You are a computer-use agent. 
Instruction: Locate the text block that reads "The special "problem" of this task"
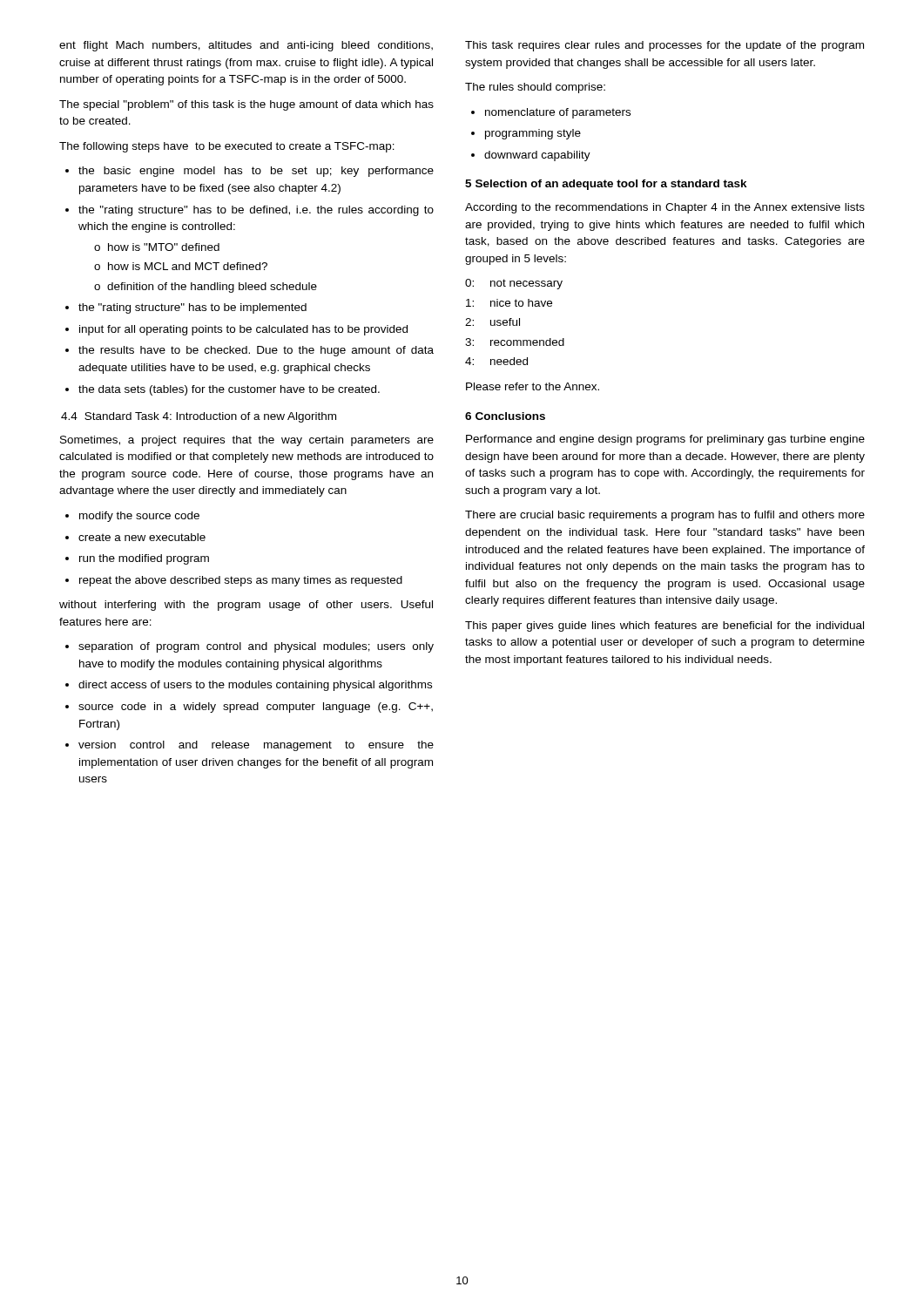(x=246, y=113)
